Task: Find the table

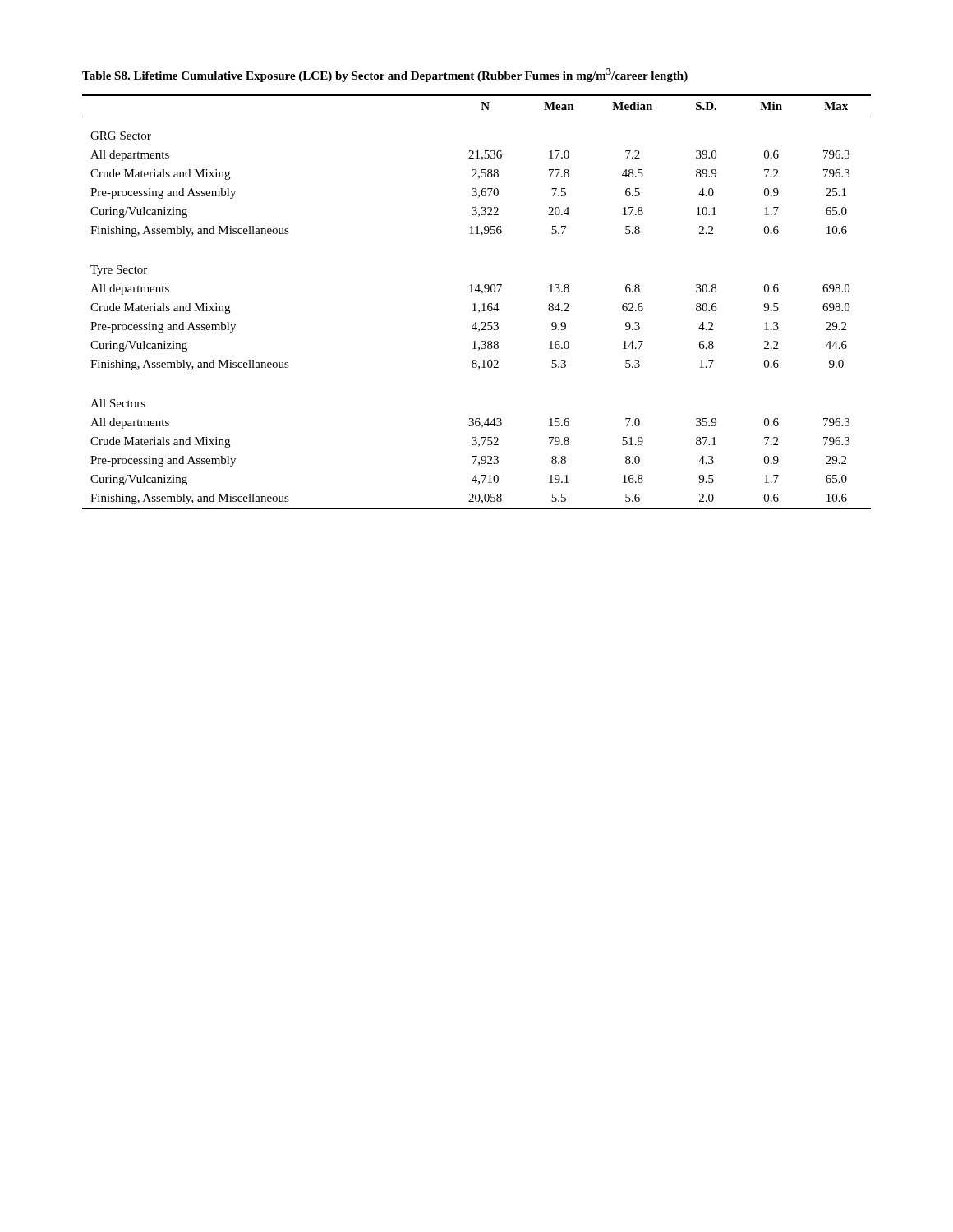Action: coord(476,302)
